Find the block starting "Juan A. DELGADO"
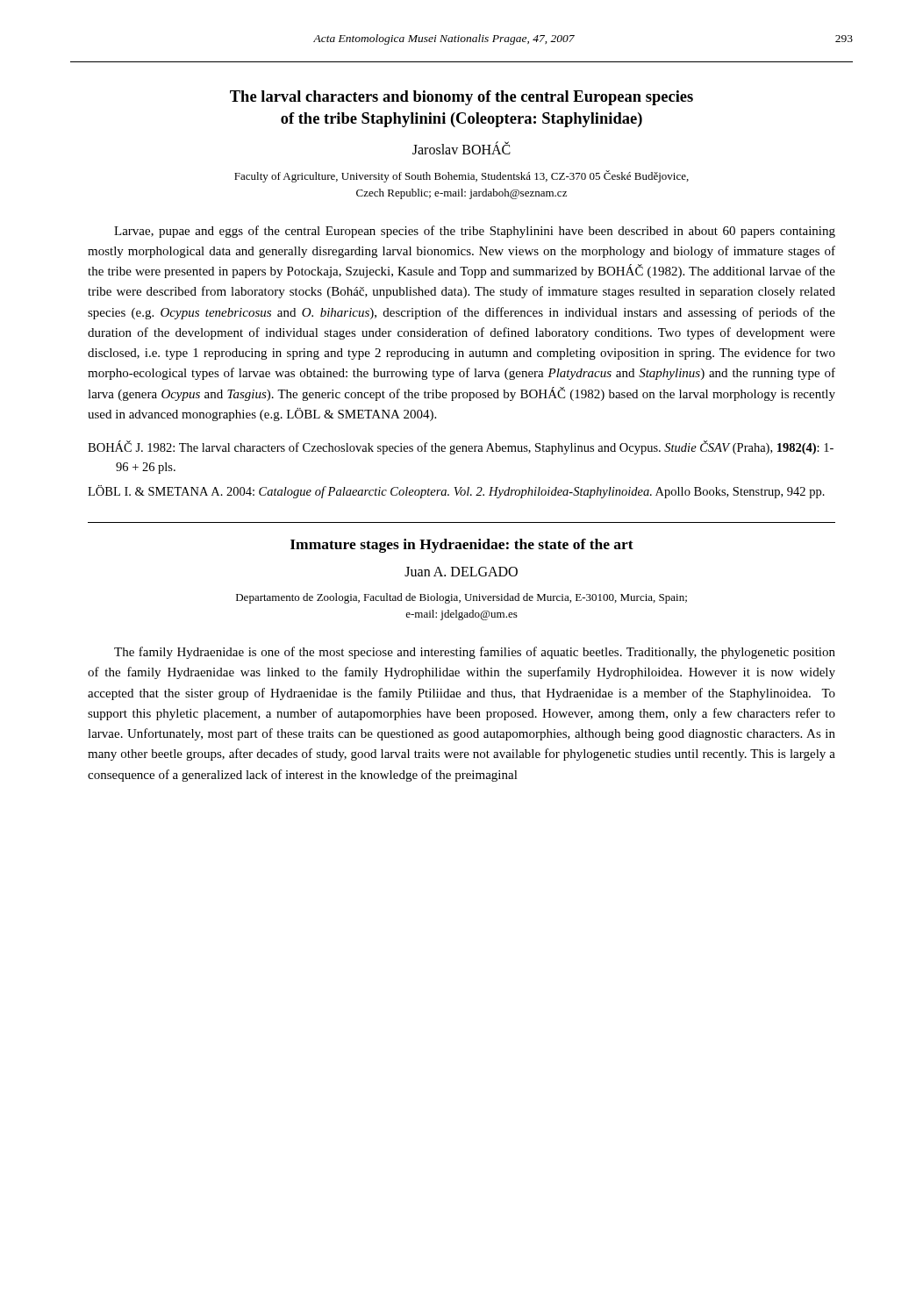This screenshot has height=1316, width=923. 462,572
